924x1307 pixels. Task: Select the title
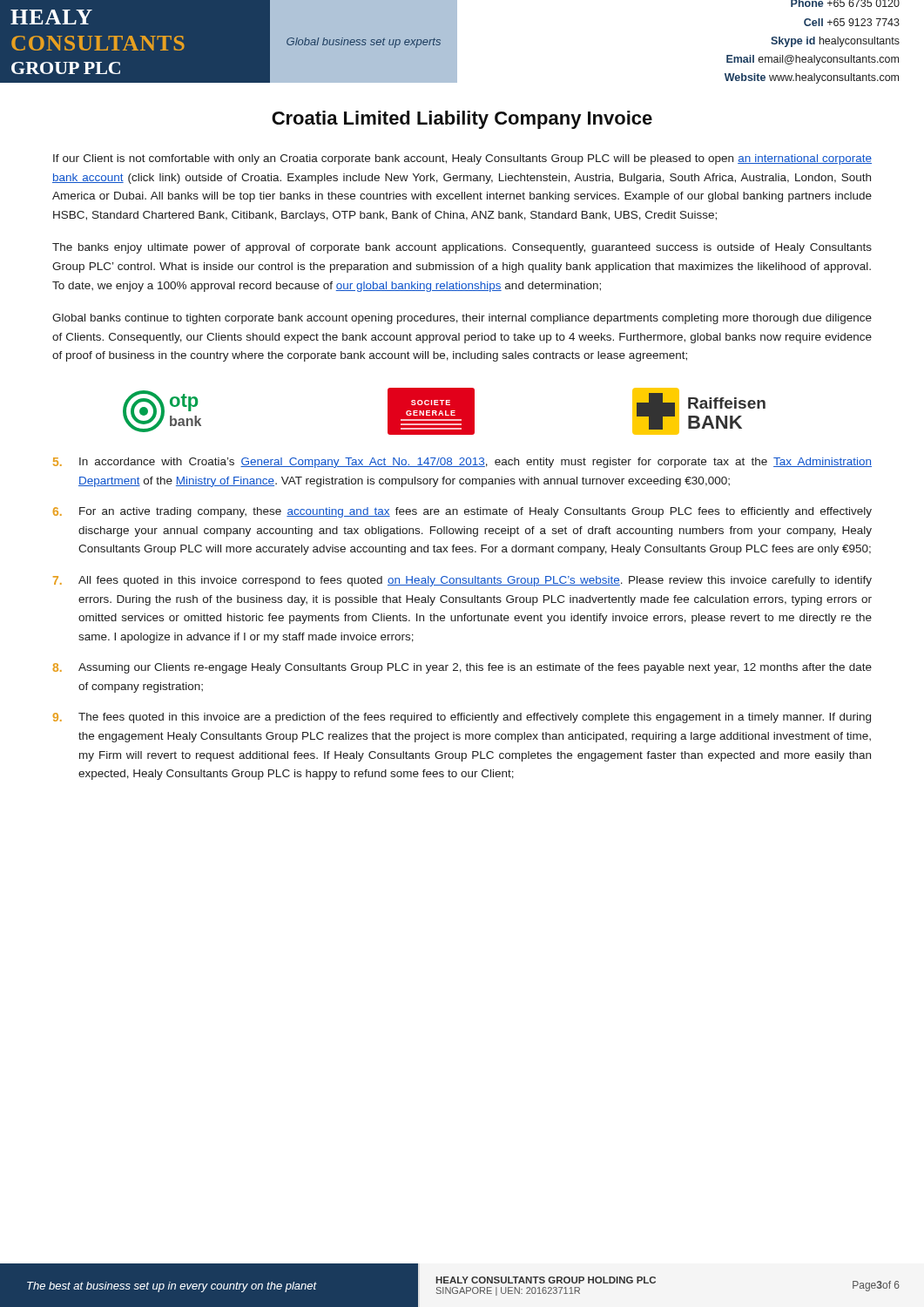tap(462, 118)
